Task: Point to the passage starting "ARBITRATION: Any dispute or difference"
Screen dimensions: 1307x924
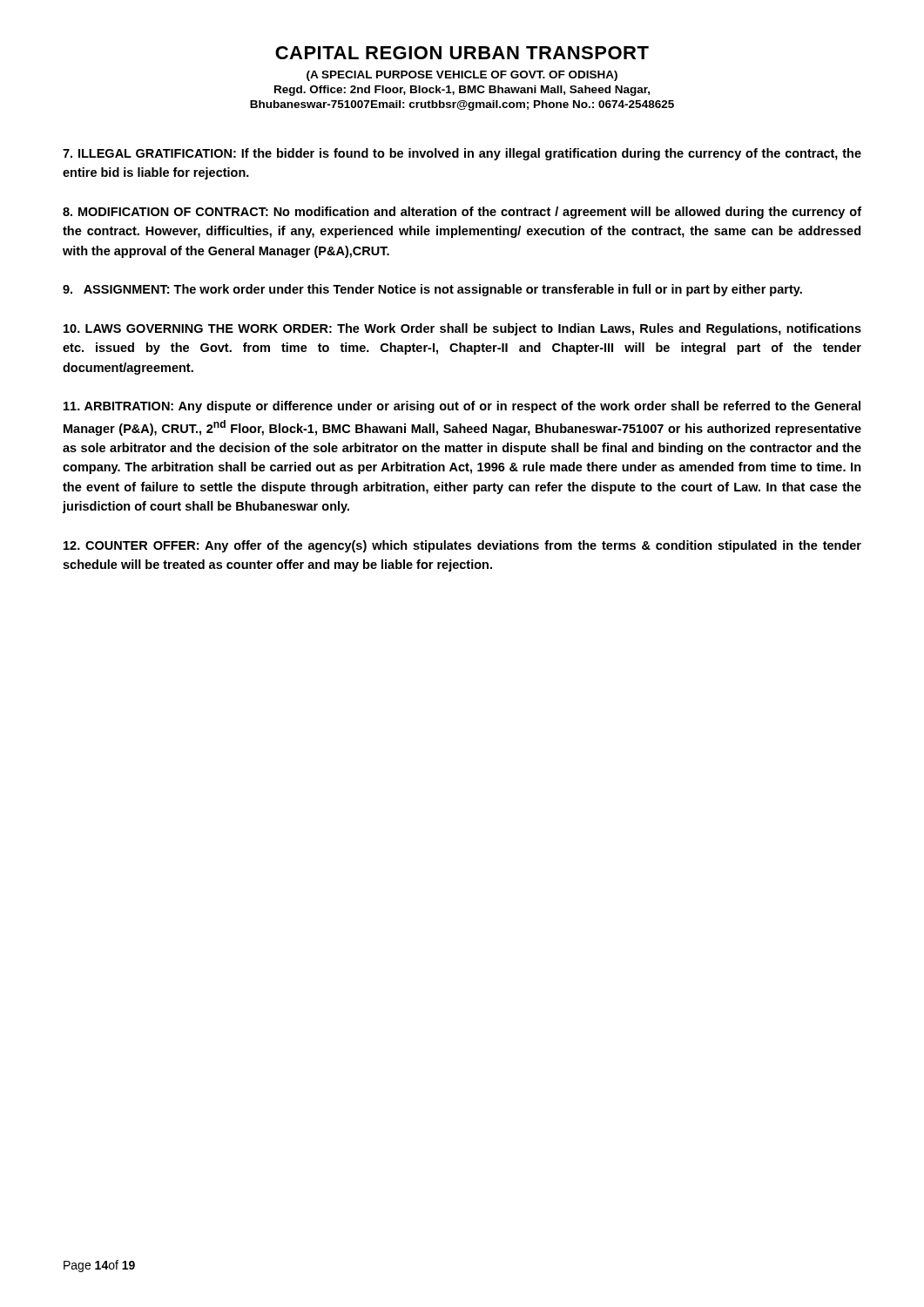Action: (462, 456)
